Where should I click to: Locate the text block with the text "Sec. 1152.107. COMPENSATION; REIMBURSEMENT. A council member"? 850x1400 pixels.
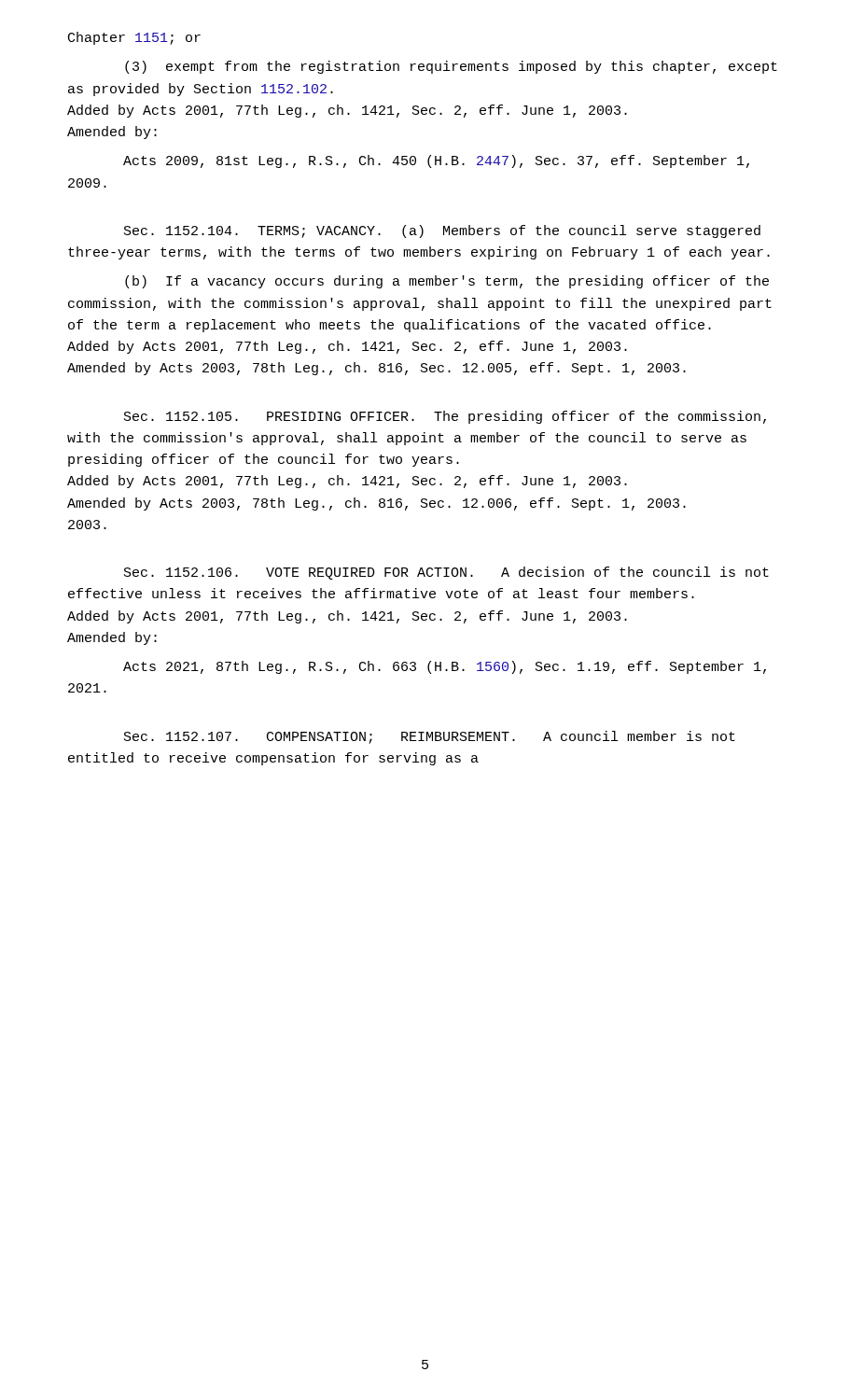425,748
